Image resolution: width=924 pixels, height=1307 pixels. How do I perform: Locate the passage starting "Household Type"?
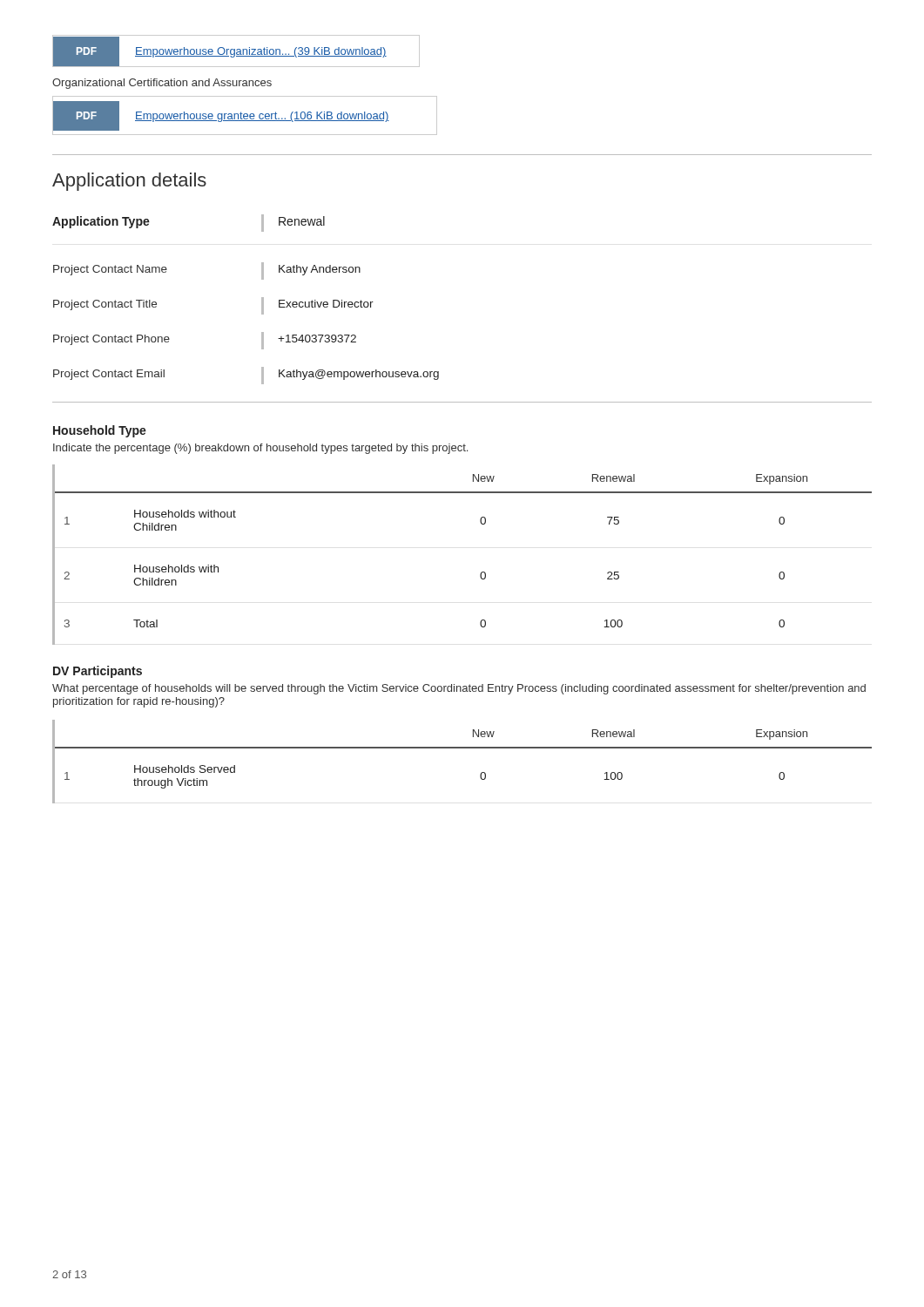tap(100, 431)
